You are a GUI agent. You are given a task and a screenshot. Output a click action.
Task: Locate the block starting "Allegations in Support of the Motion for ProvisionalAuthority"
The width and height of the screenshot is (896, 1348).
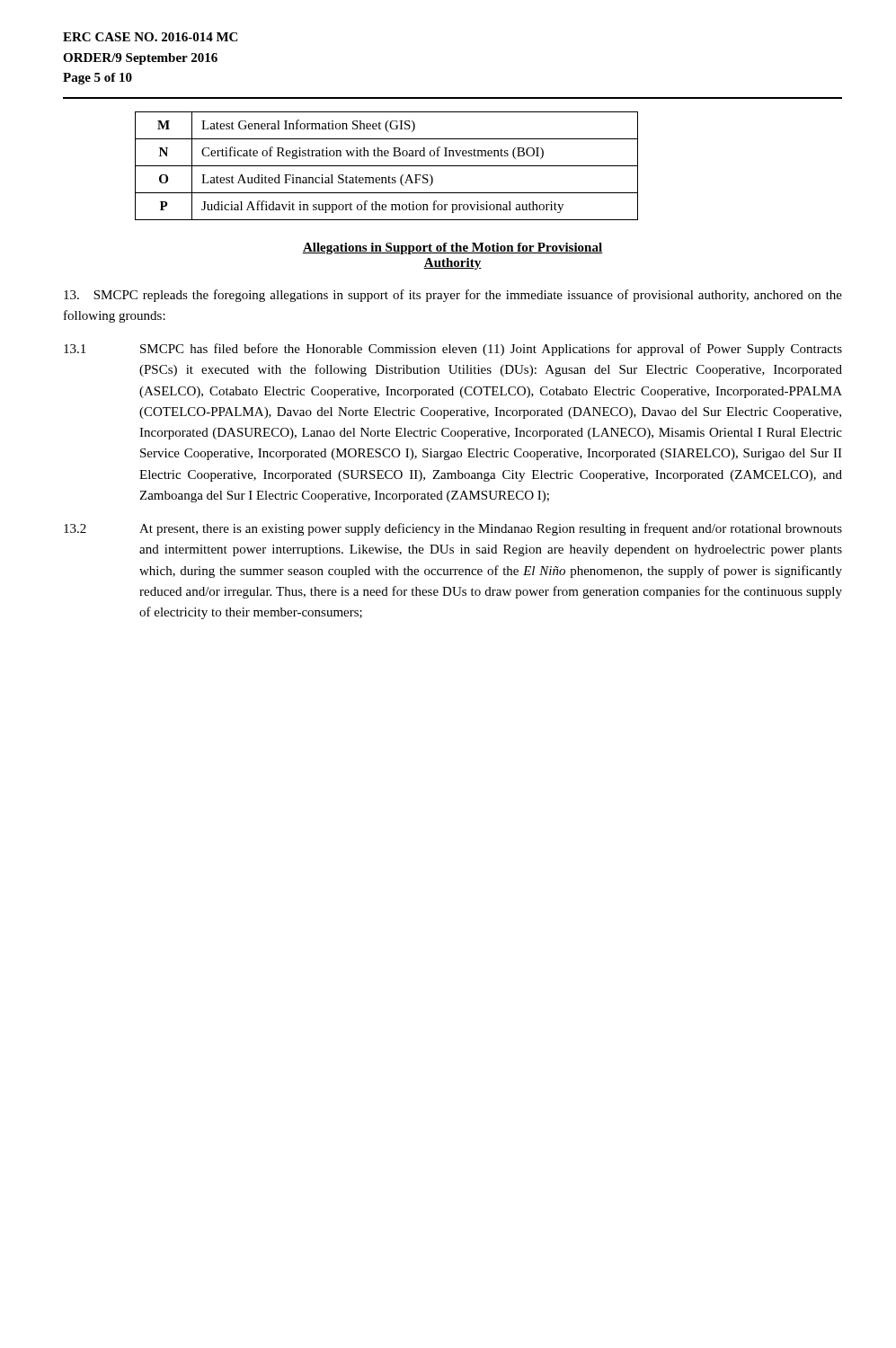[x=452, y=254]
